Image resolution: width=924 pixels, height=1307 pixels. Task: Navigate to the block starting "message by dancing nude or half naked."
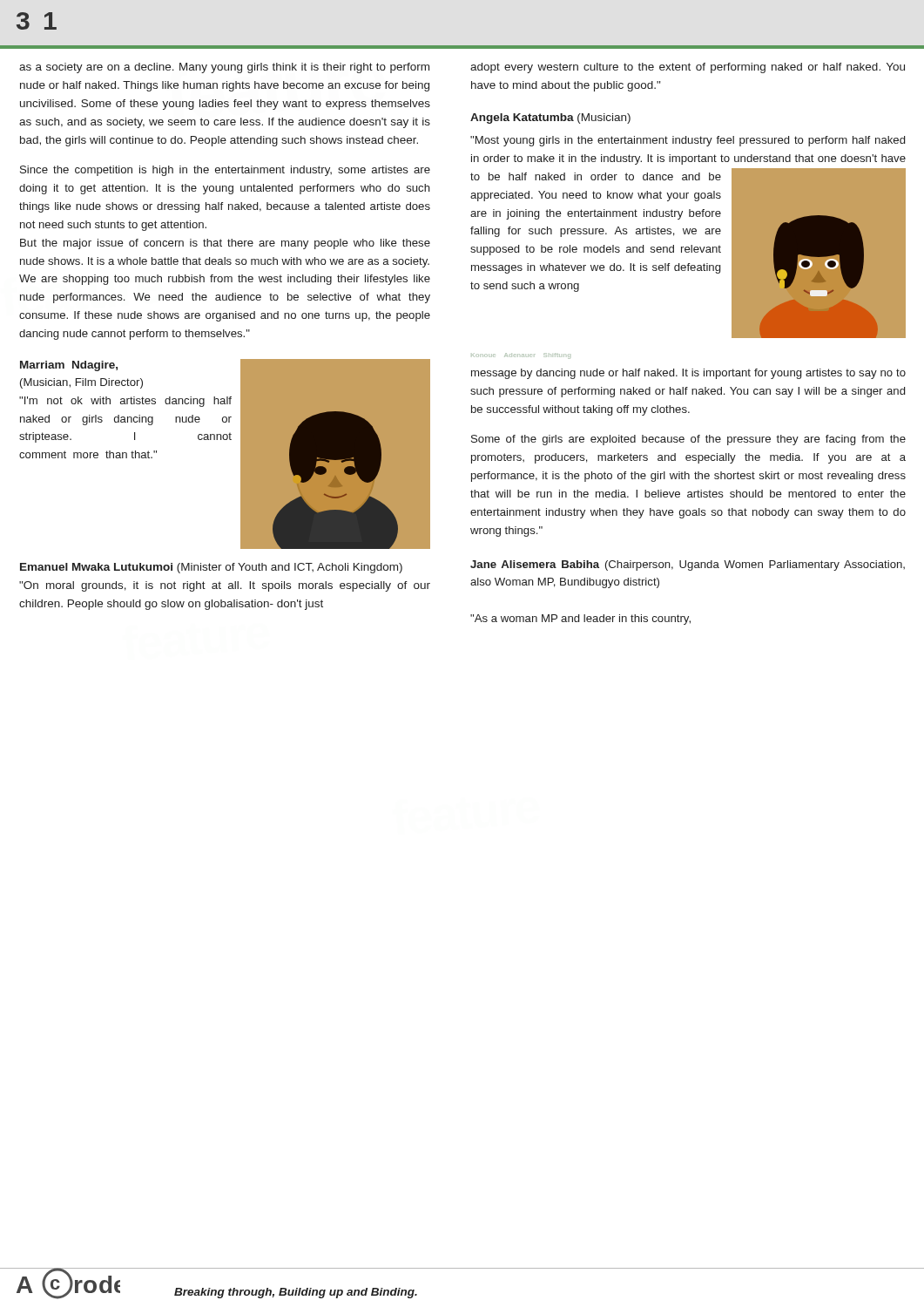[688, 391]
